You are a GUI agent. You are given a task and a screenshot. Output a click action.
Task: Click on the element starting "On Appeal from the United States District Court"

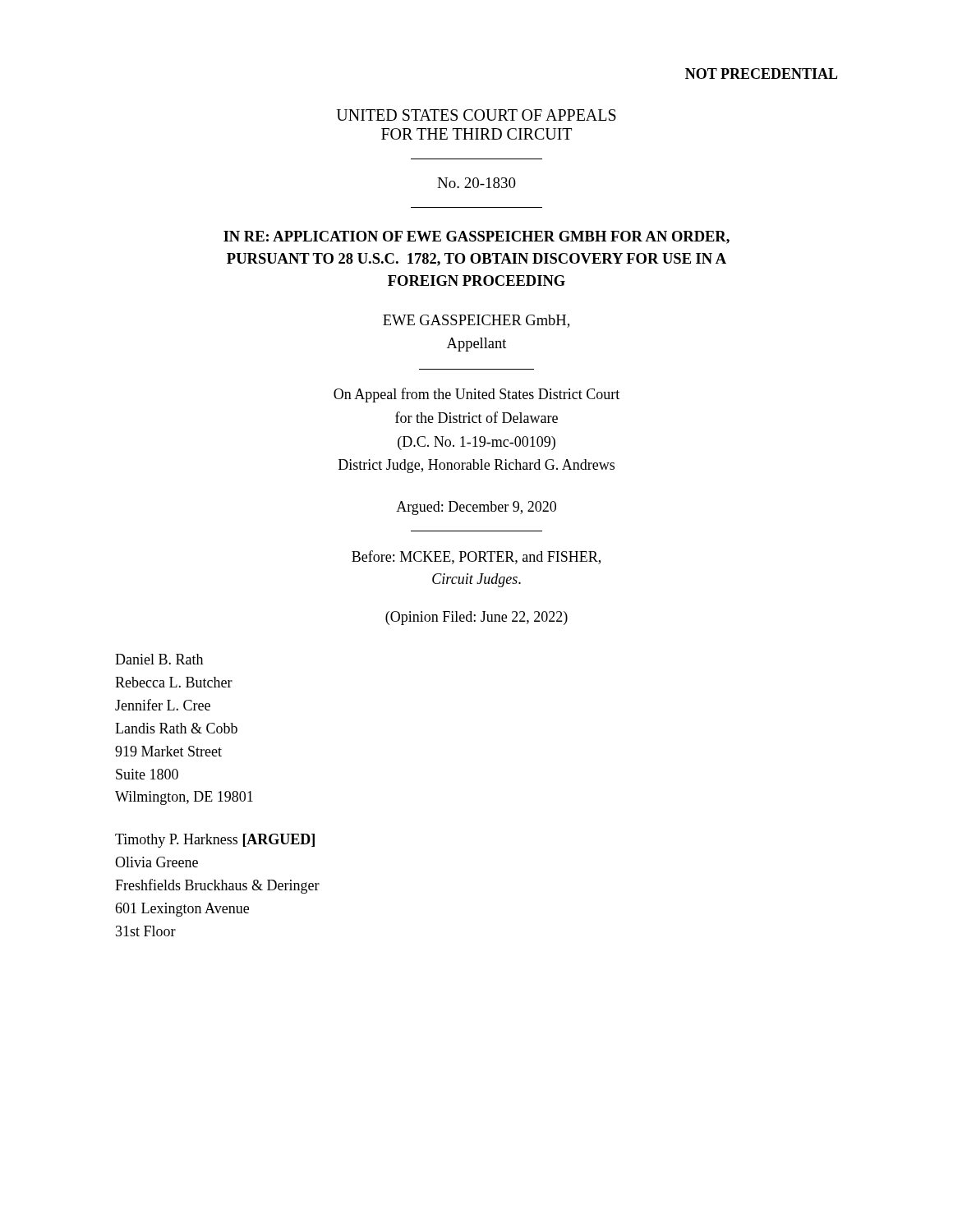[x=476, y=430]
